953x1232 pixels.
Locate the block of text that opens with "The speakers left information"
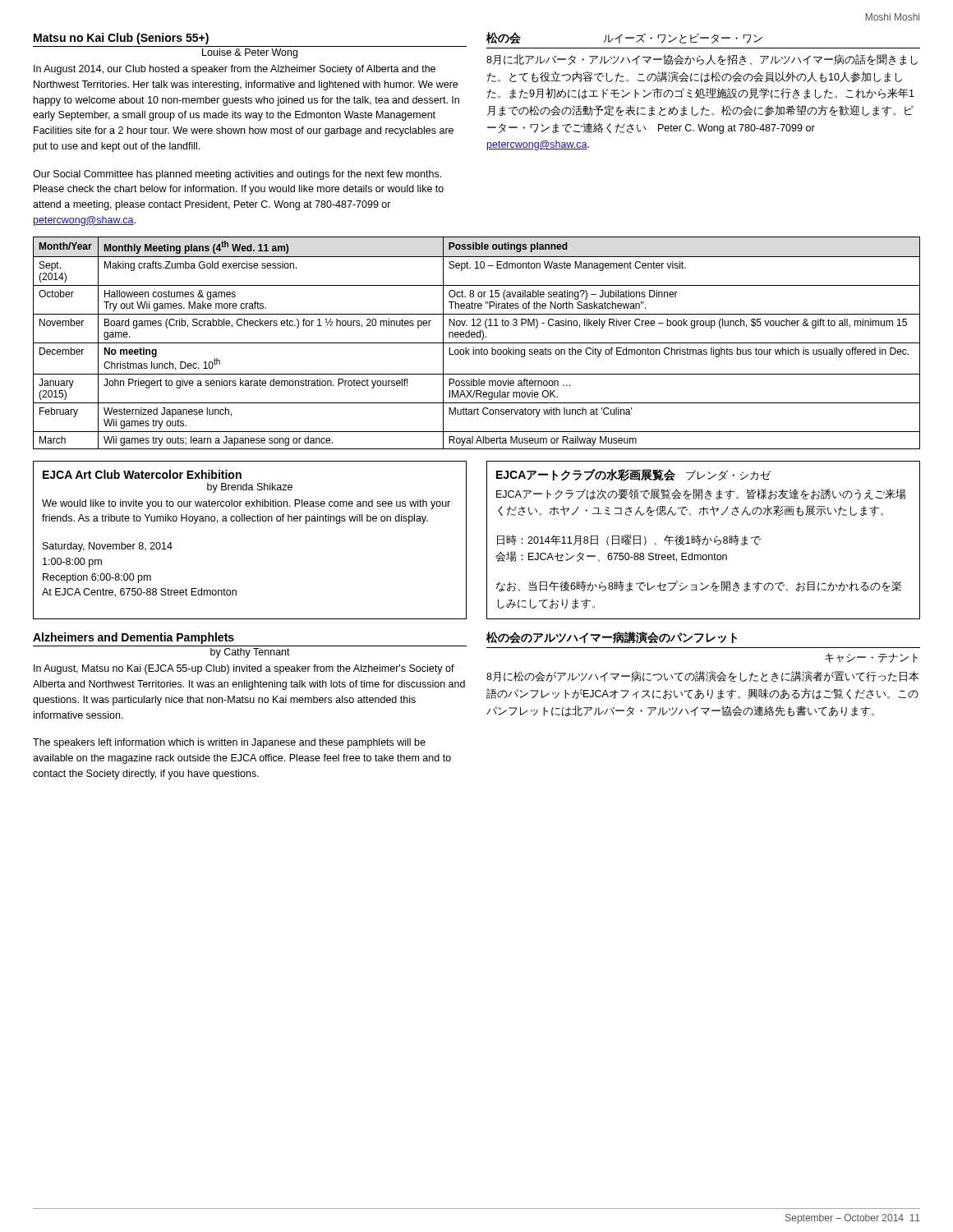pyautogui.click(x=242, y=758)
